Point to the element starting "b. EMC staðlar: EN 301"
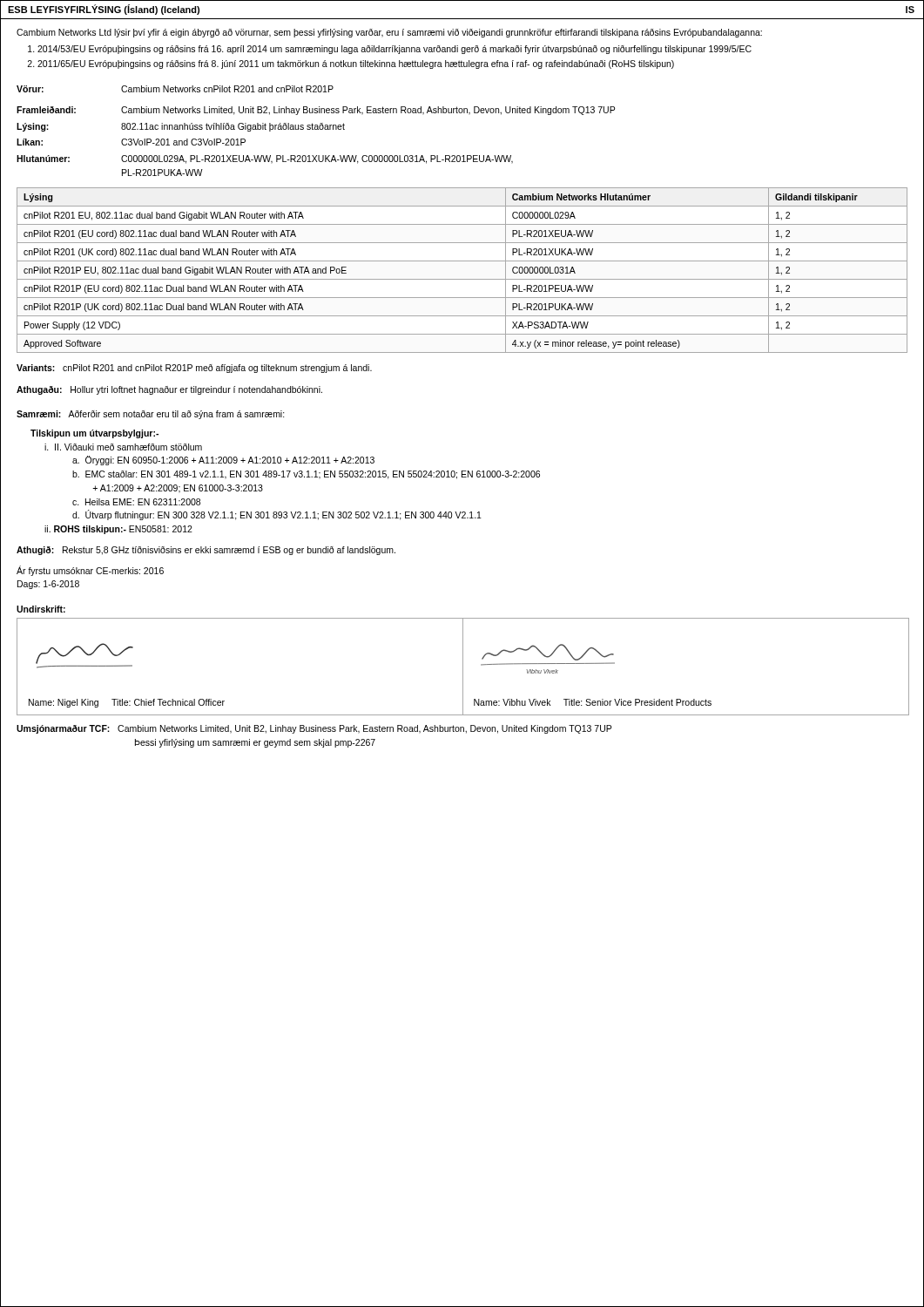The width and height of the screenshot is (924, 1307). click(x=306, y=481)
